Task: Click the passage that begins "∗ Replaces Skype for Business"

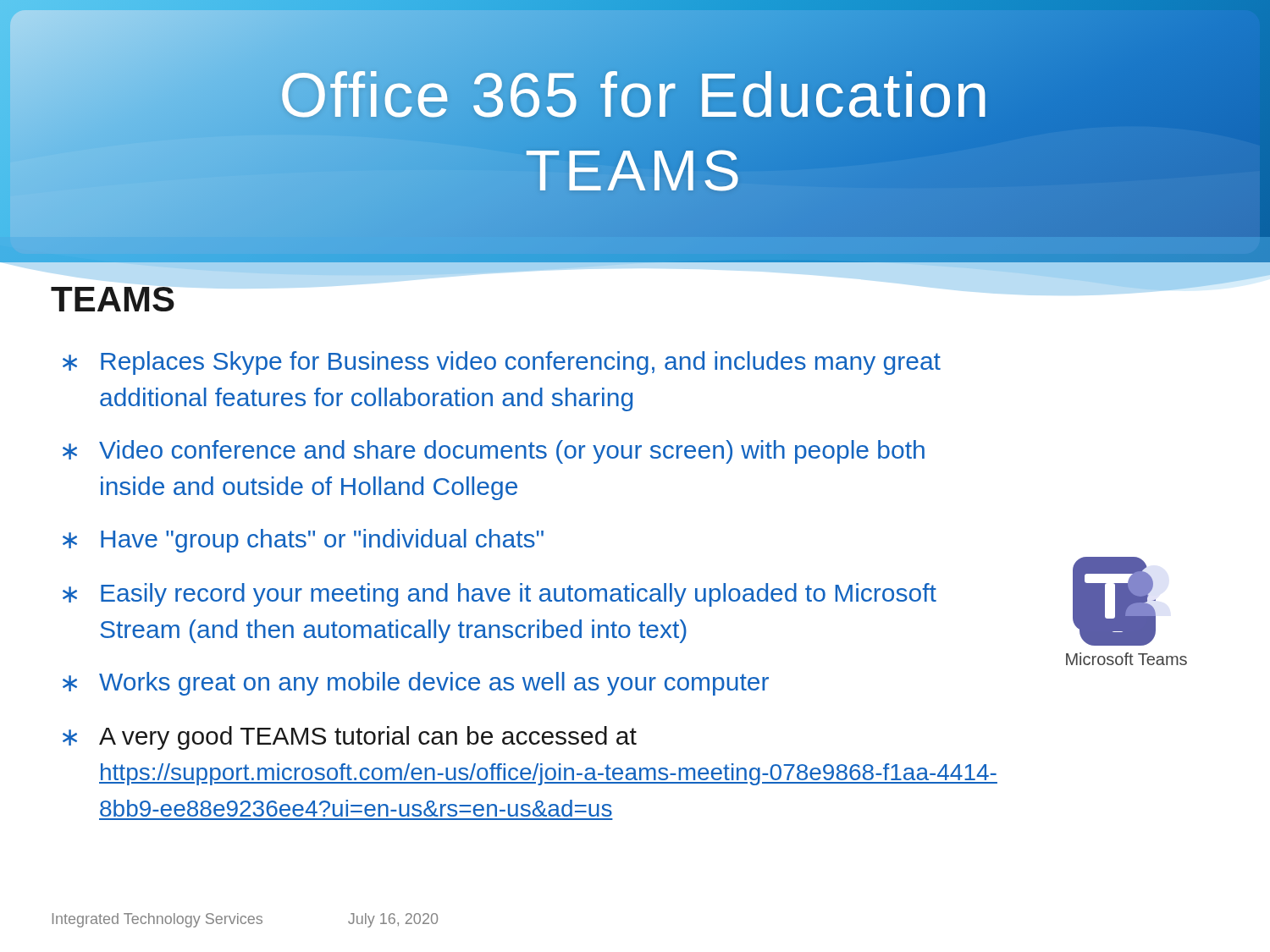Action: click(528, 380)
